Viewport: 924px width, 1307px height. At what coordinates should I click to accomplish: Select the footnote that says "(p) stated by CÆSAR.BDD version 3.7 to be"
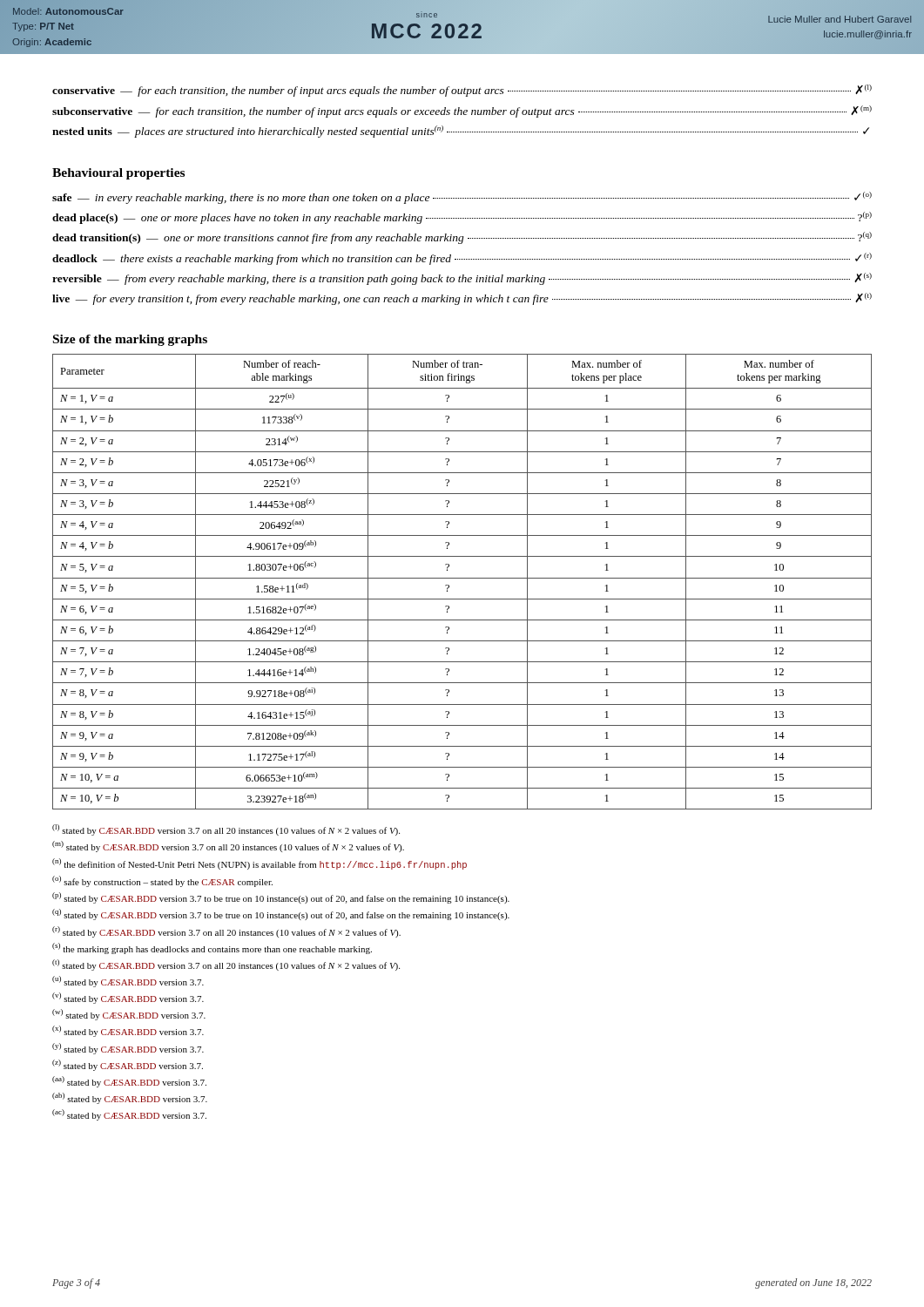click(x=462, y=898)
